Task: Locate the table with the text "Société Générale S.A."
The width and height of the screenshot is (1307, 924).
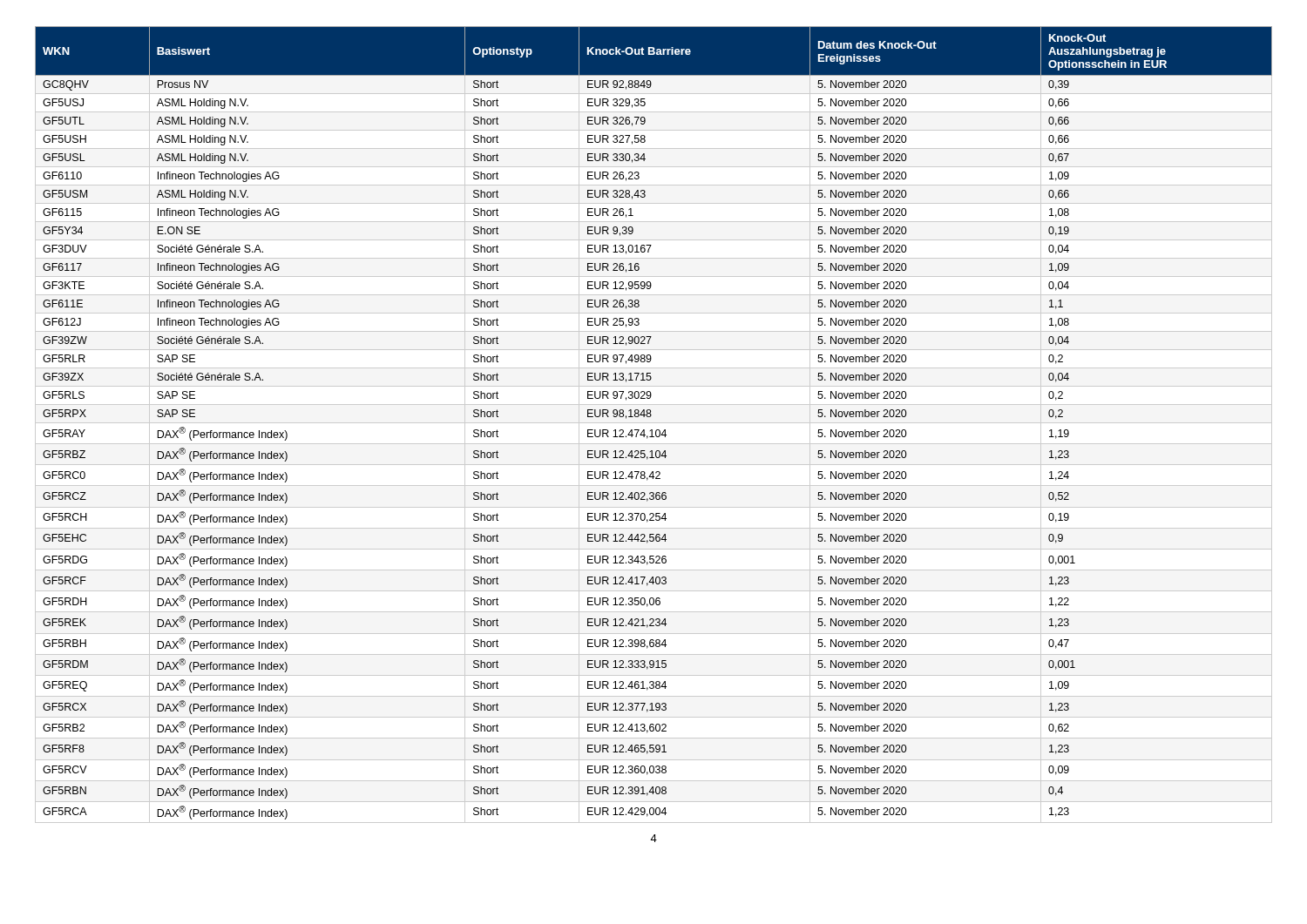Action: point(654,425)
